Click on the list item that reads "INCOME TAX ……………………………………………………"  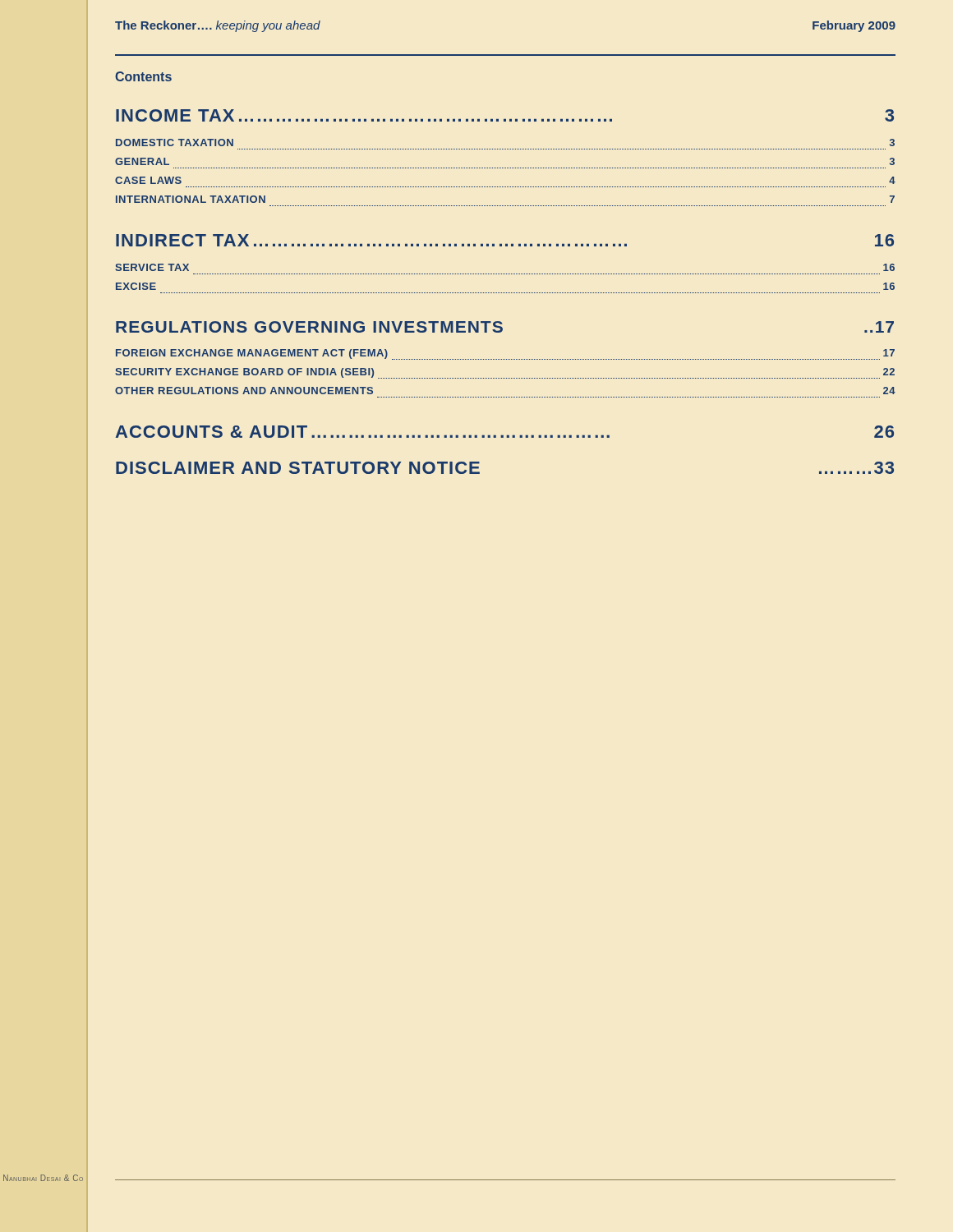tap(505, 116)
